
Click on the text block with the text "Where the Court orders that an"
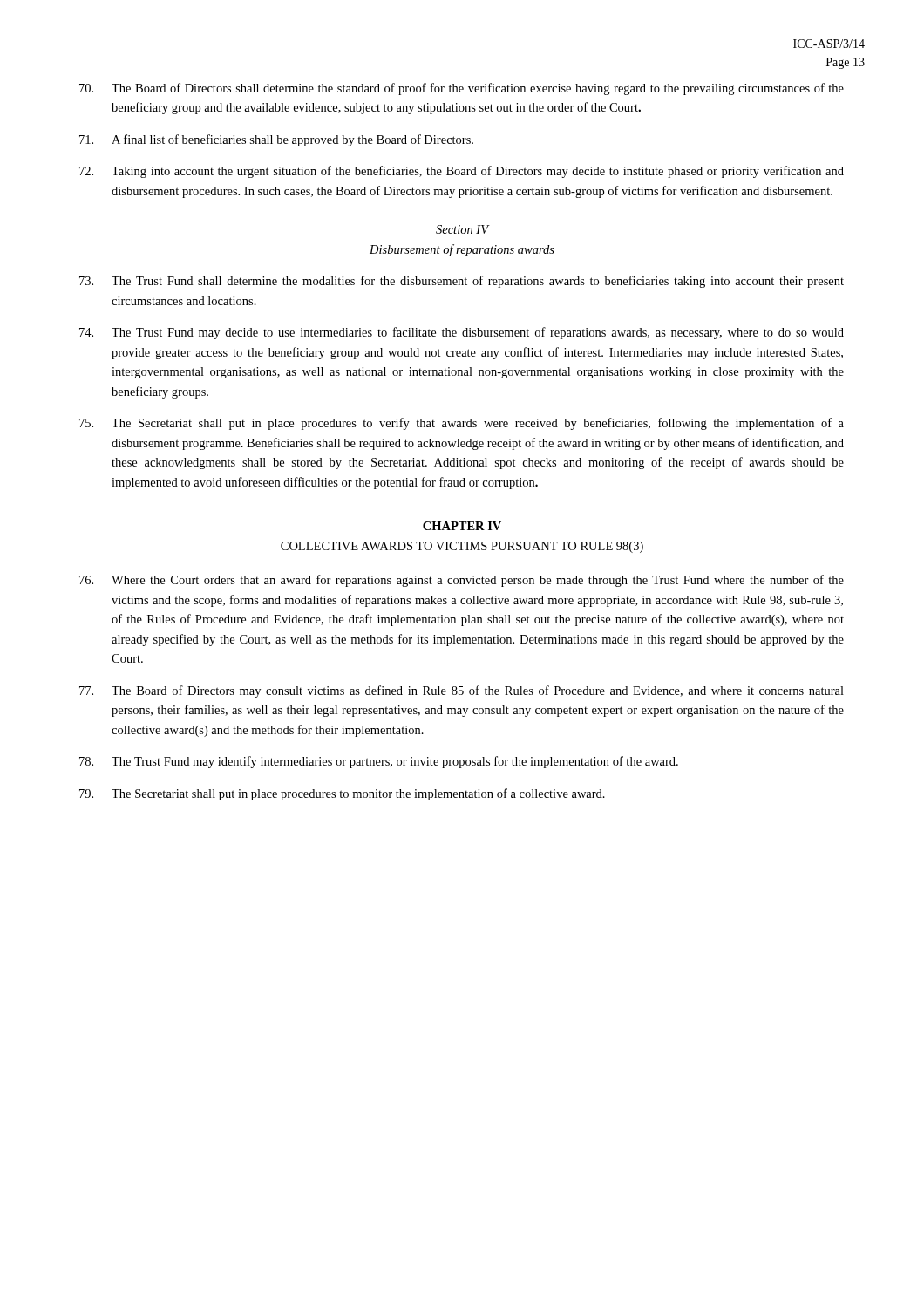pyautogui.click(x=461, y=620)
